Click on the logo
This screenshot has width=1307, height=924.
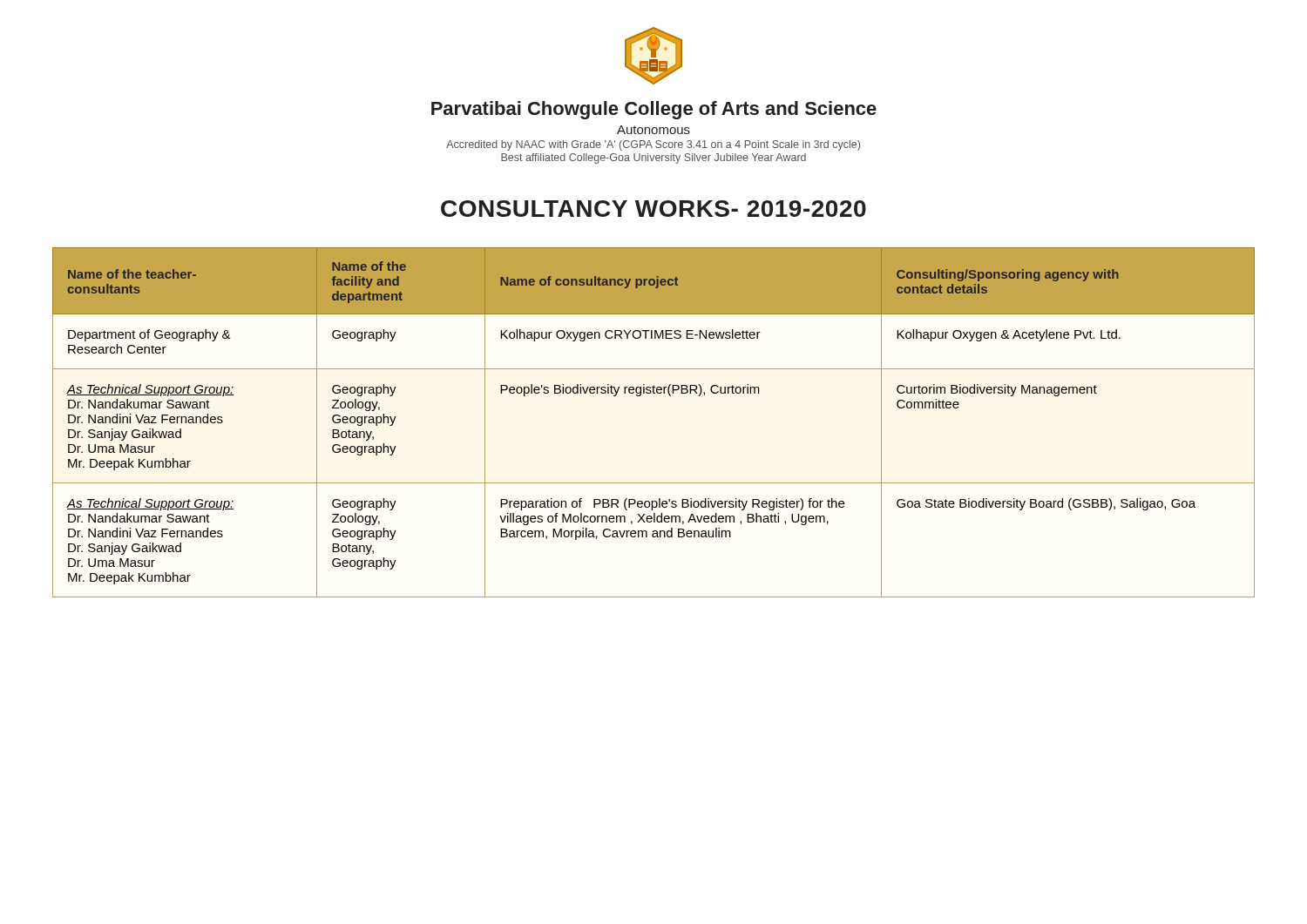tap(654, 57)
